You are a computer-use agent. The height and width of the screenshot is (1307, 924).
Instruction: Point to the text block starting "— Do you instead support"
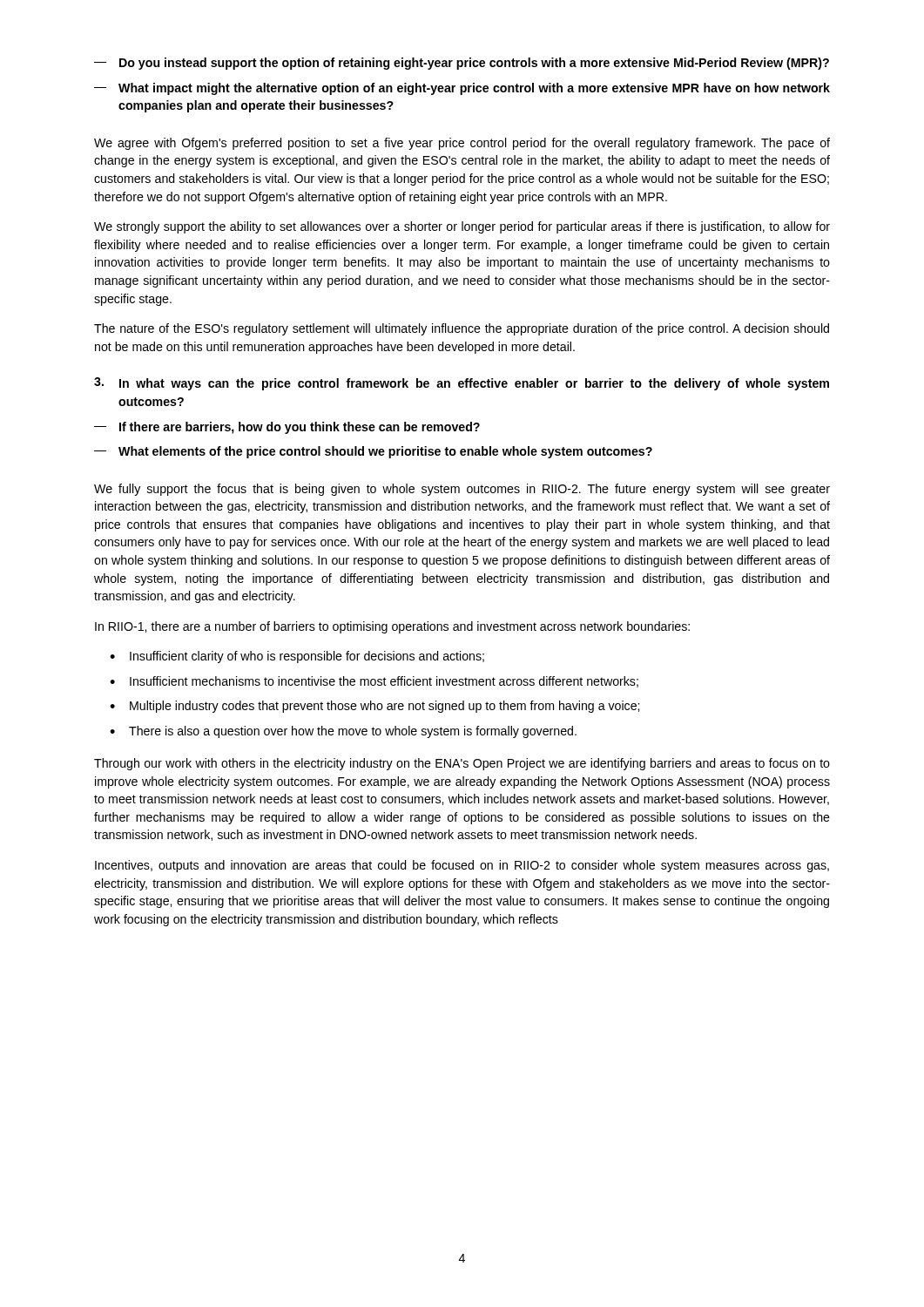coord(462,63)
